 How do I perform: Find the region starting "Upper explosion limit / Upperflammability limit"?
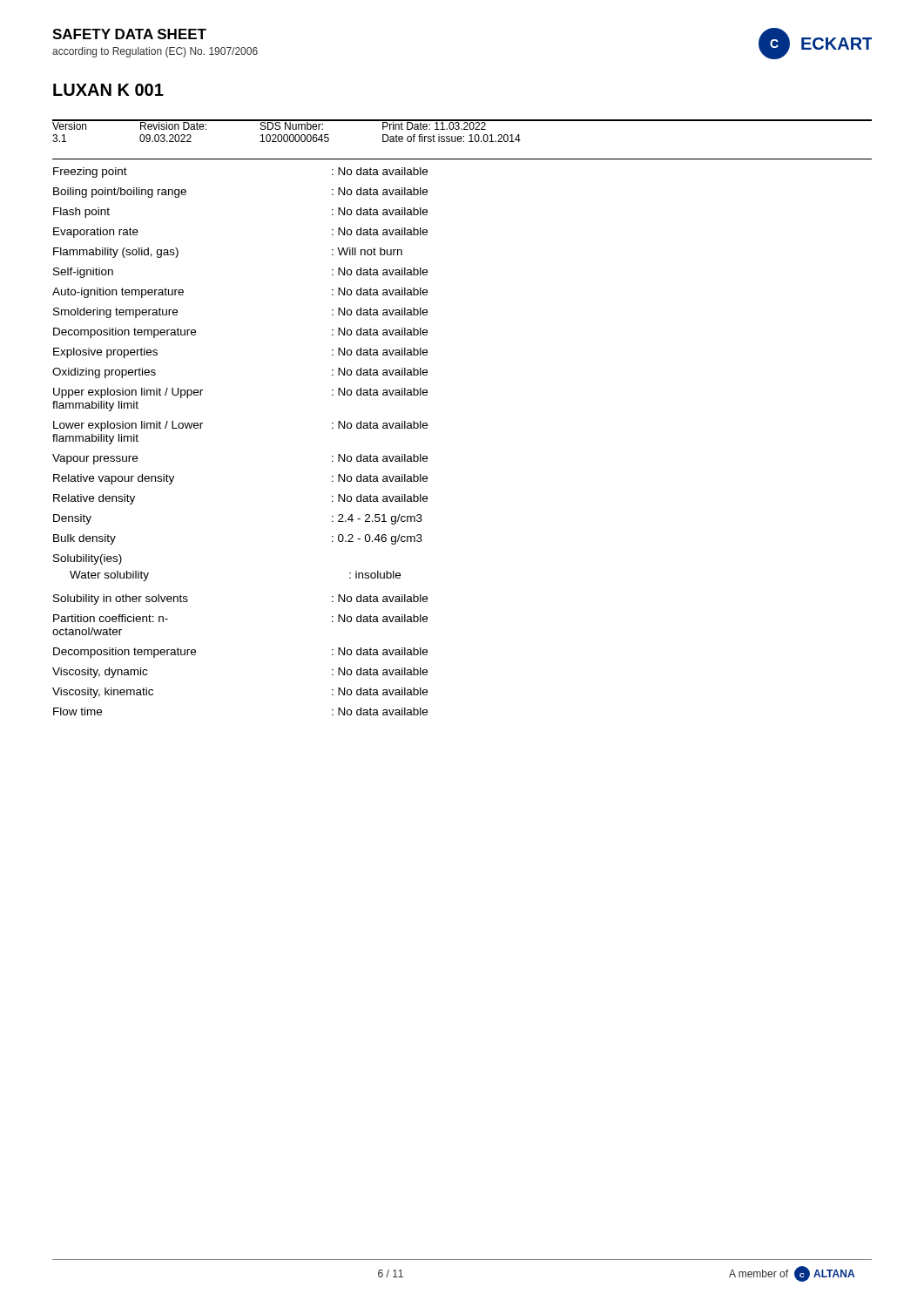pos(128,394)
